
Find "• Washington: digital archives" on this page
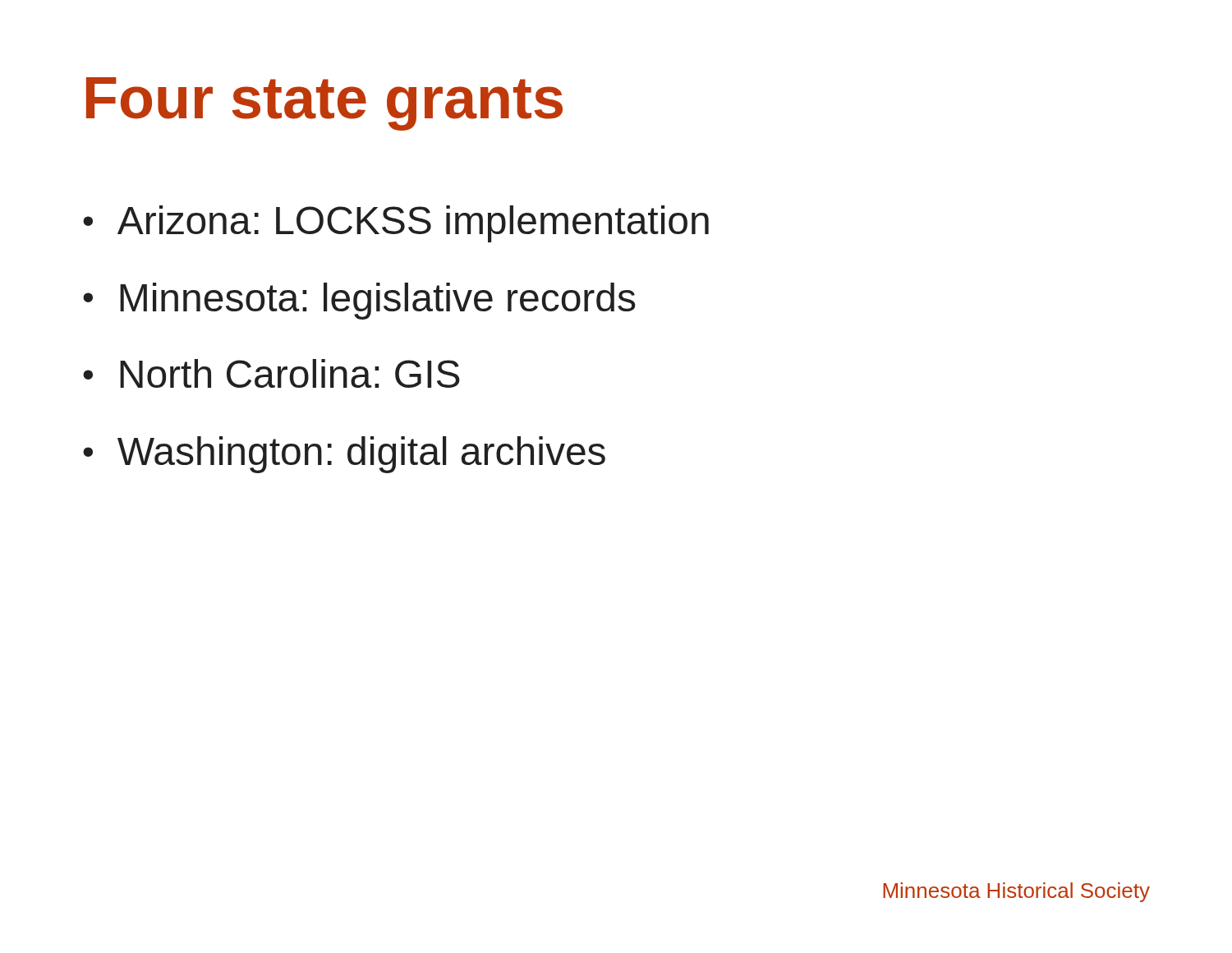[x=344, y=451]
